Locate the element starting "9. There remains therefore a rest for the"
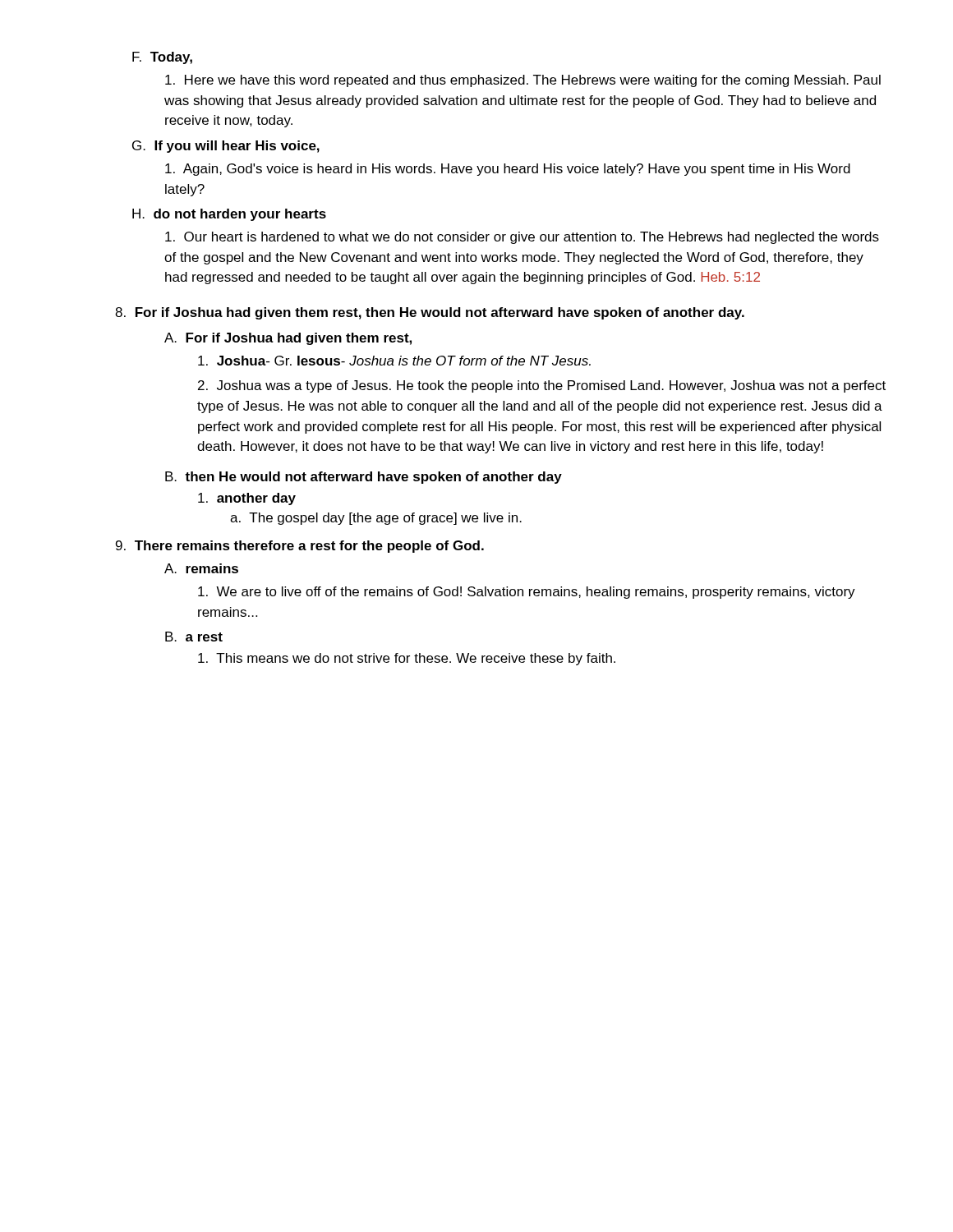 (300, 546)
